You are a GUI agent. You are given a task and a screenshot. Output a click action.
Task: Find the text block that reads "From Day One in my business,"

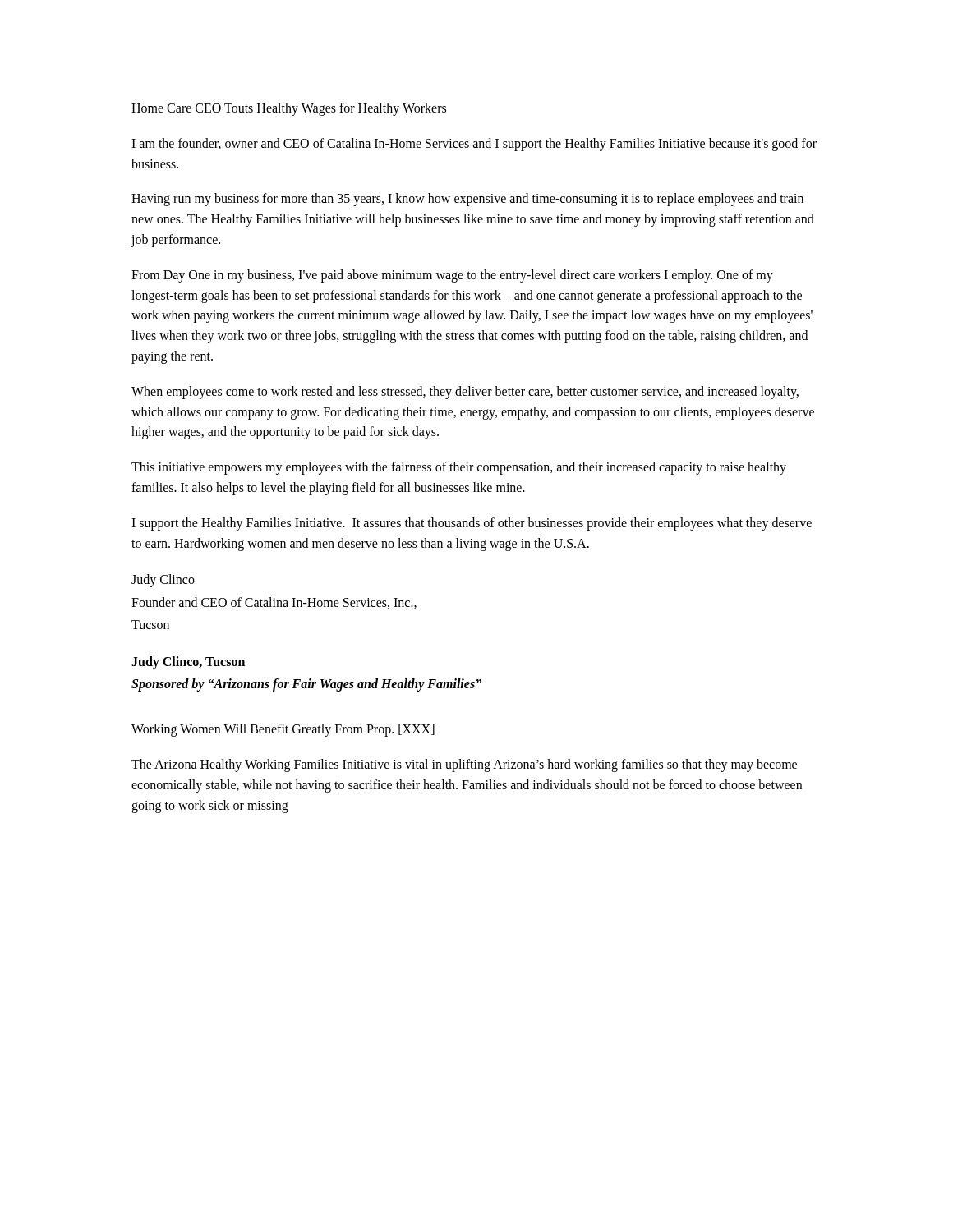coord(472,315)
